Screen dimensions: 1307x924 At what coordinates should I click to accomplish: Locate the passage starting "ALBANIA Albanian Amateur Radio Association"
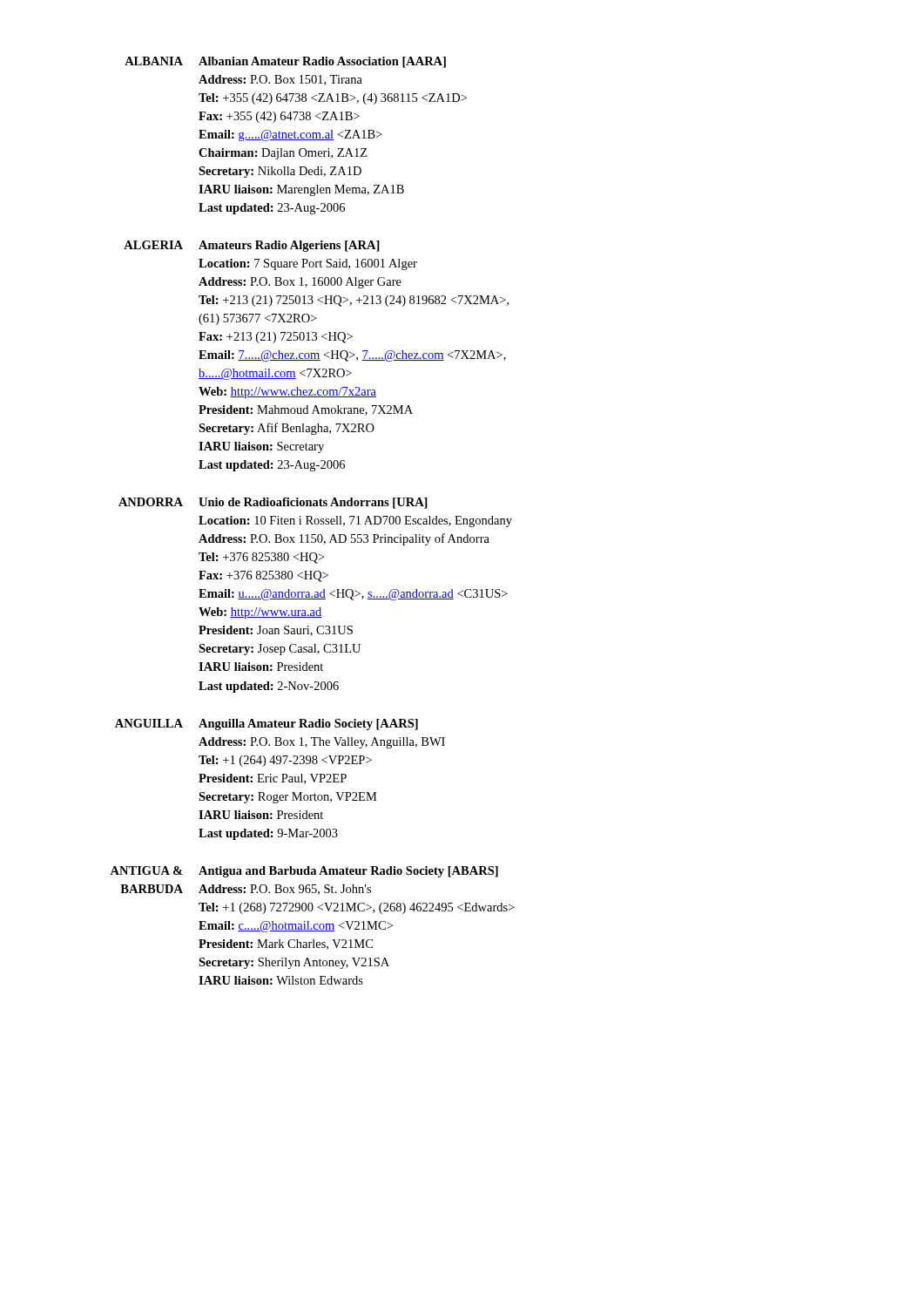pyautogui.click(x=285, y=62)
